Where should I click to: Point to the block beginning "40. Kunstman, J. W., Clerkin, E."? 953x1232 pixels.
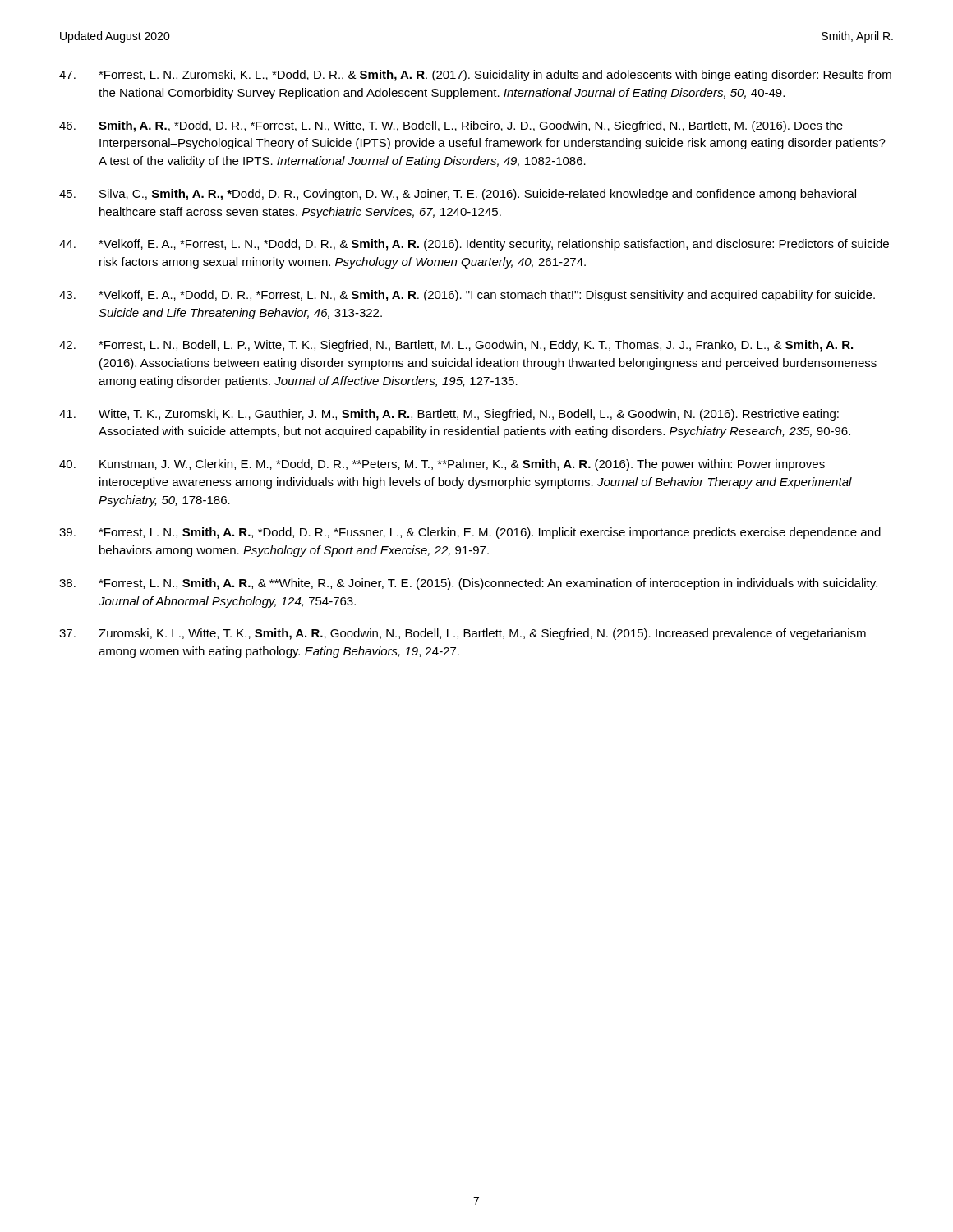point(476,482)
